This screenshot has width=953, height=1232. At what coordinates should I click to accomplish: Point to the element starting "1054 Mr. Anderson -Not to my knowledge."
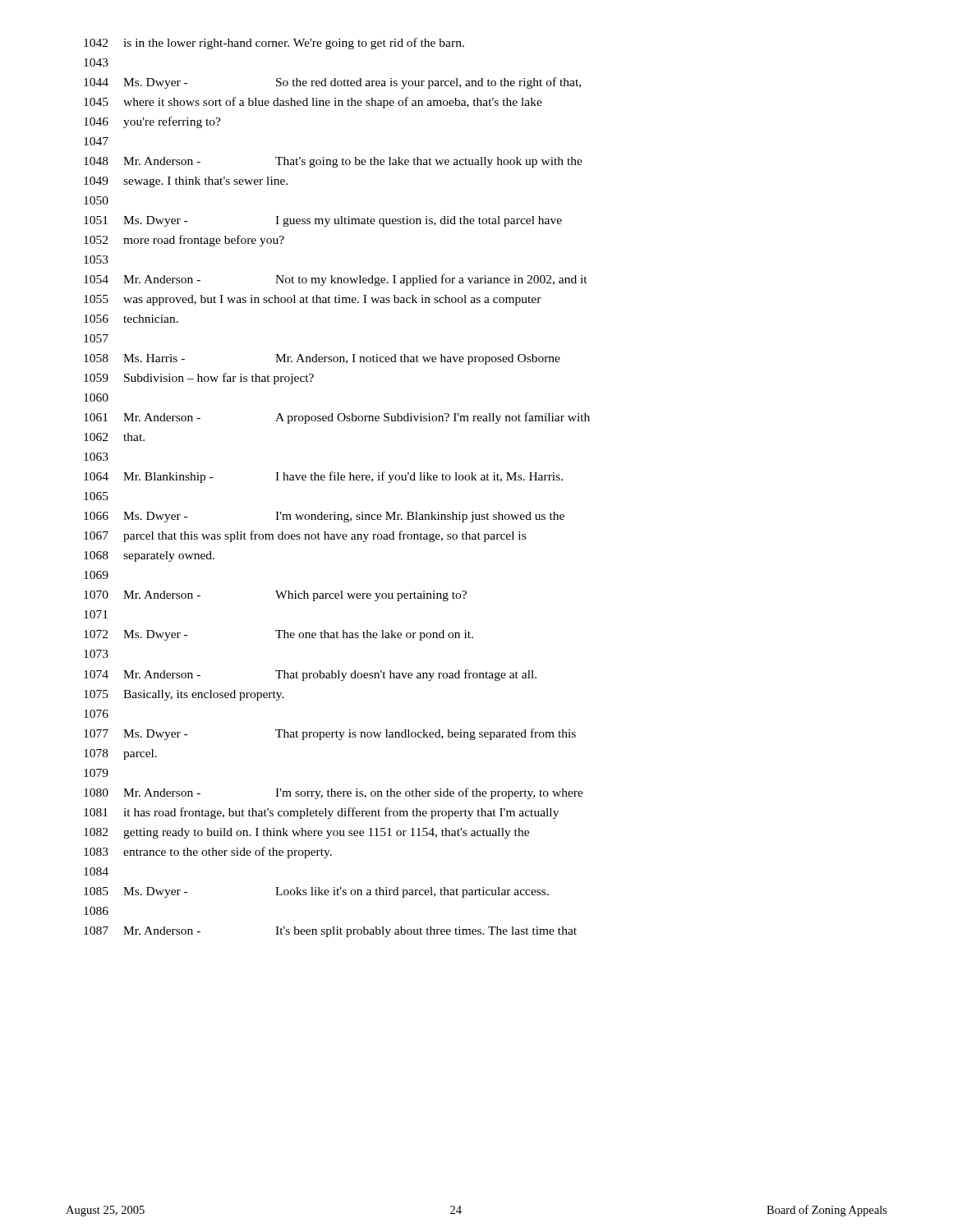click(476, 279)
